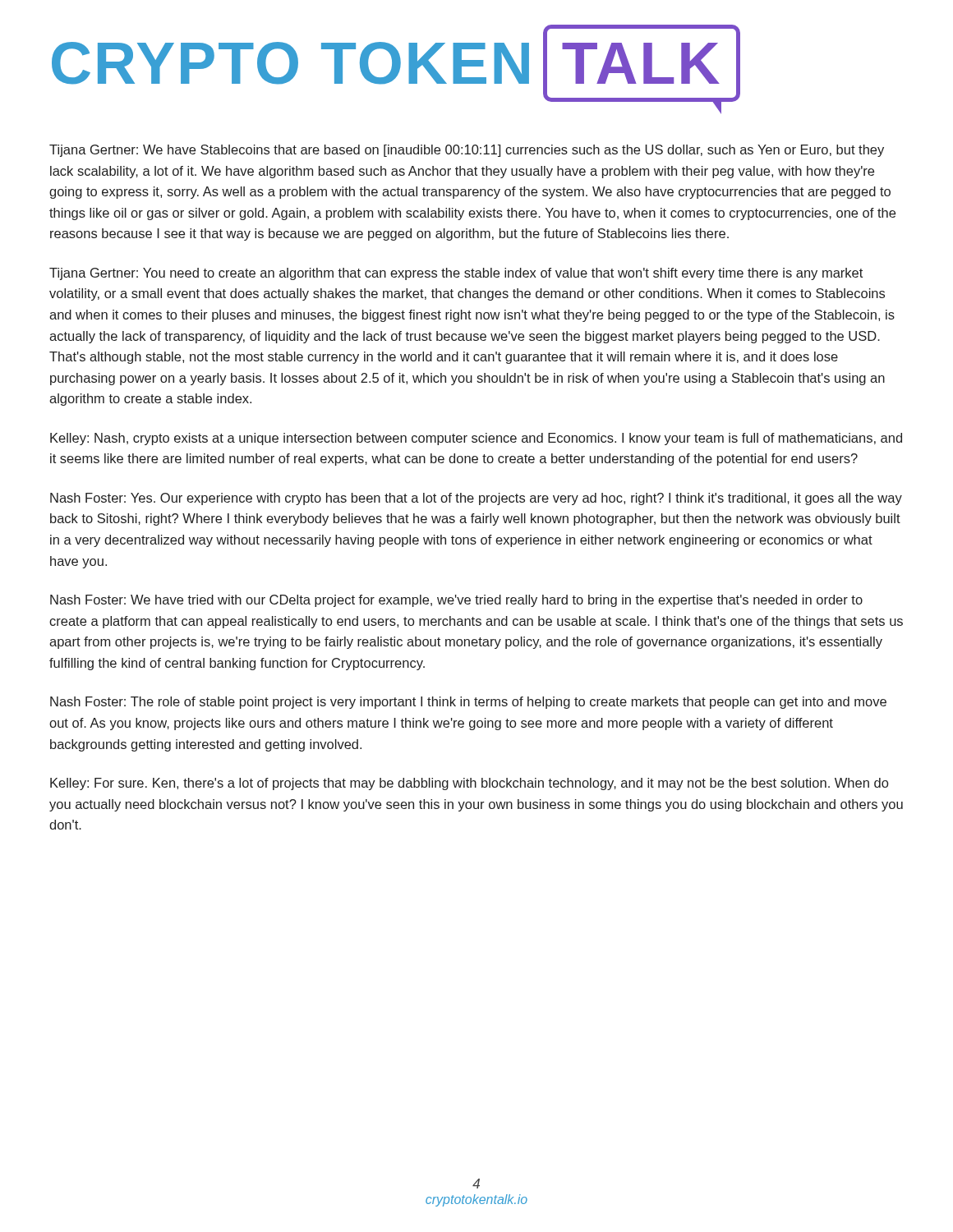The height and width of the screenshot is (1232, 953).
Task: Select the title that reads "CRYPTO TOKEN TALK"
Action: click(476, 63)
